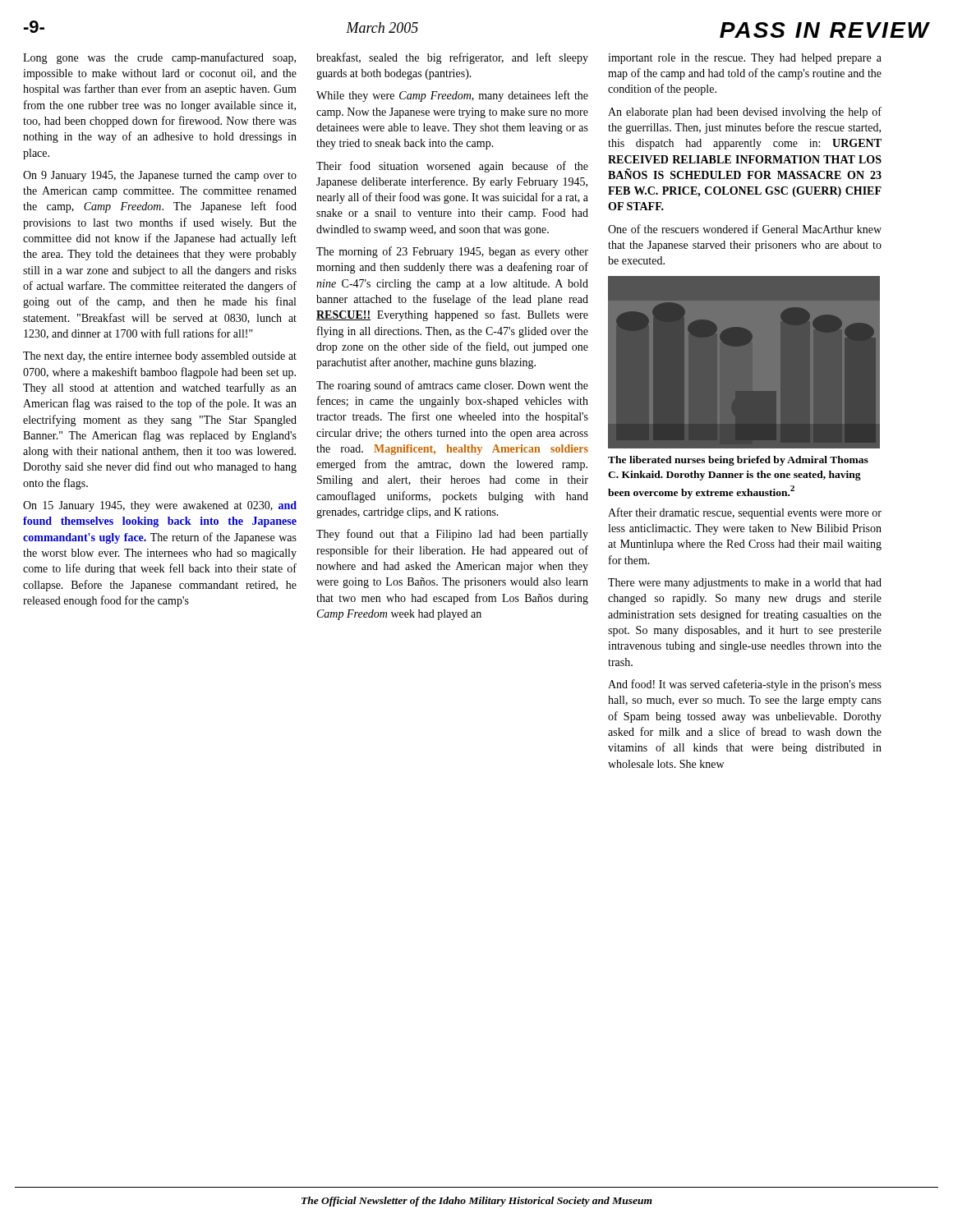
Task: Where is the passage that starts "breakfast, sealed the big refrigerator, and left"?
Action: [x=452, y=66]
